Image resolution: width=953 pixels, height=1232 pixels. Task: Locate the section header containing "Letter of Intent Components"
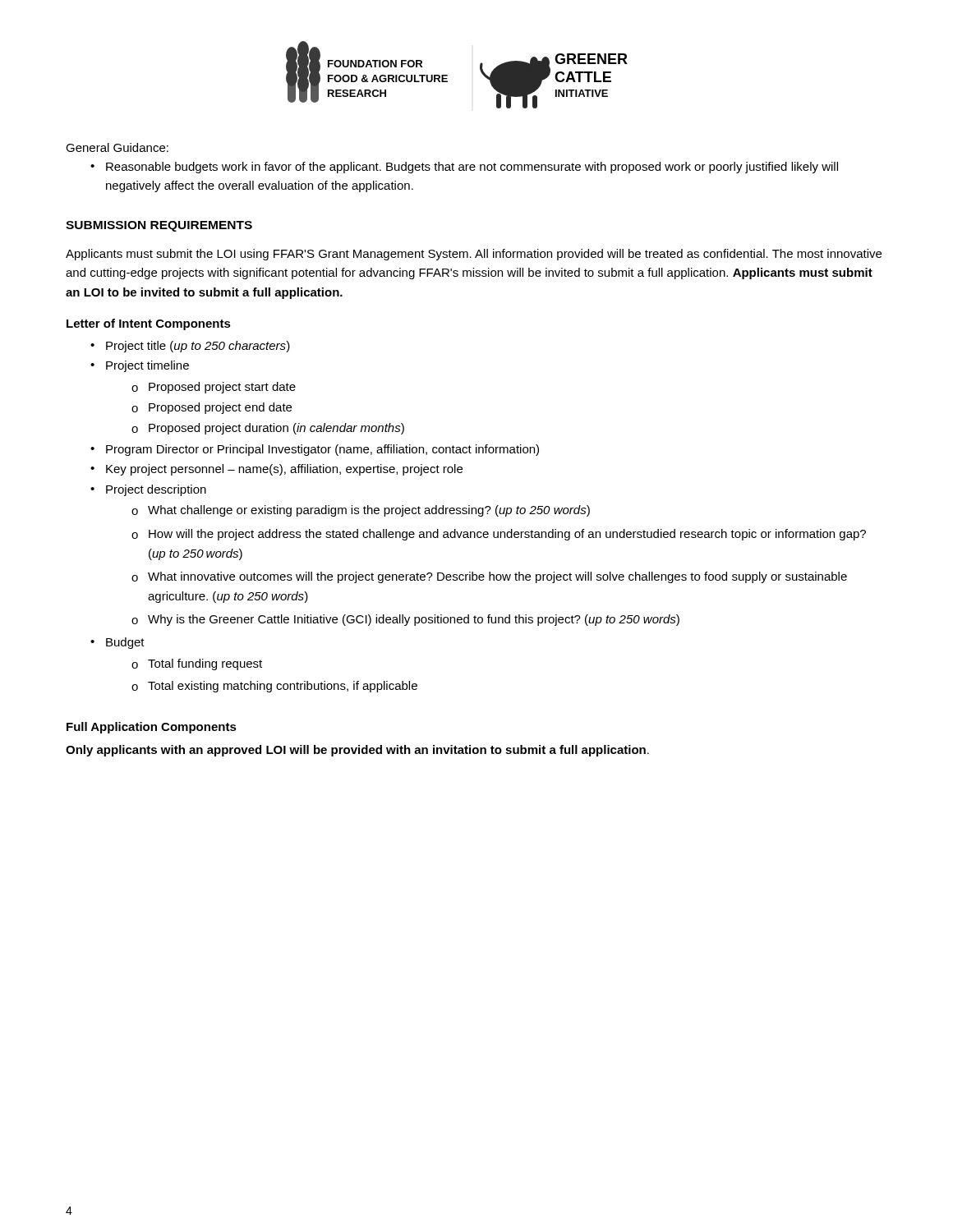point(148,323)
